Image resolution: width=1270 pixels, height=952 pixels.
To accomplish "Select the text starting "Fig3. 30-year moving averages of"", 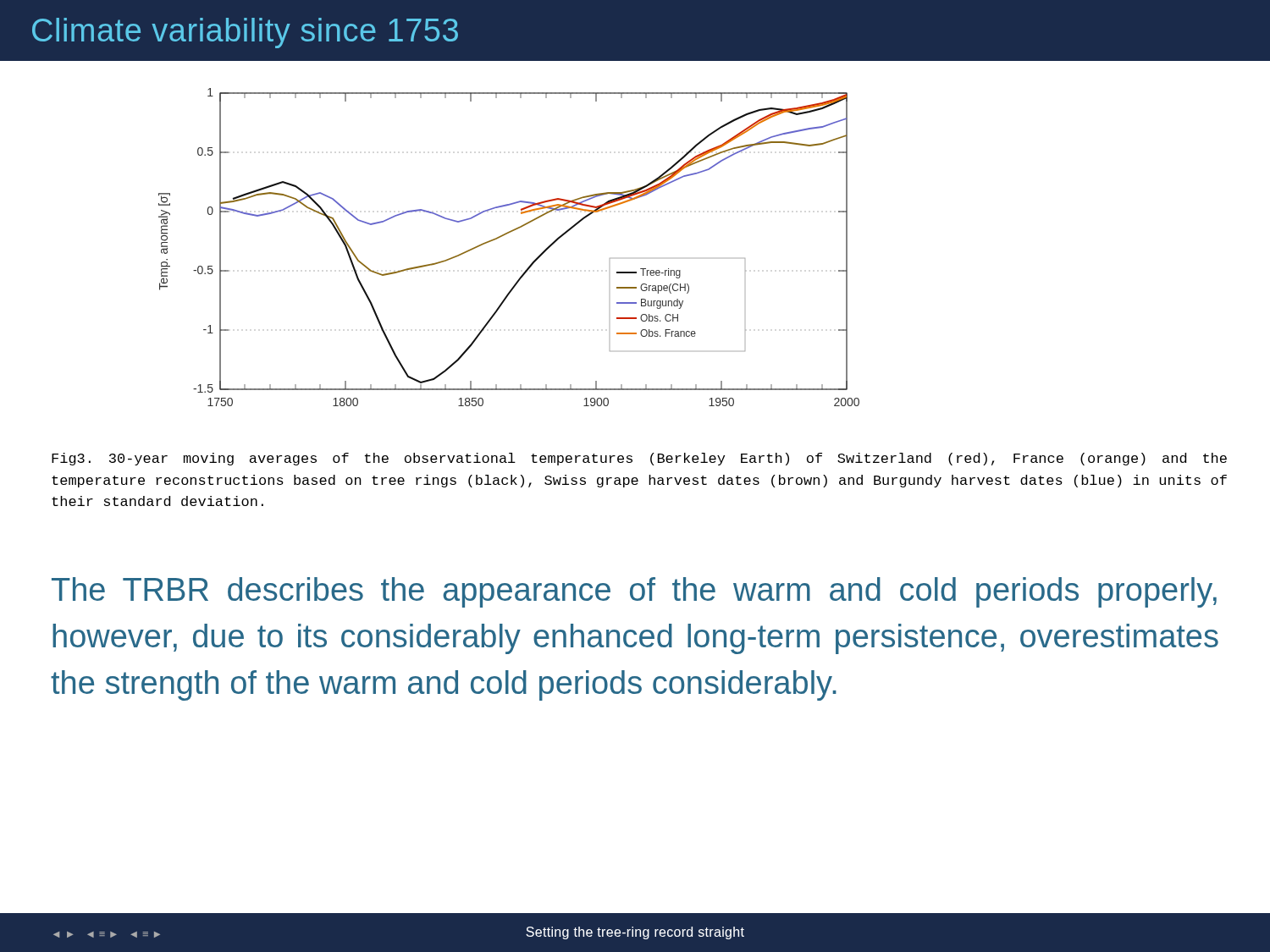I will [639, 481].
